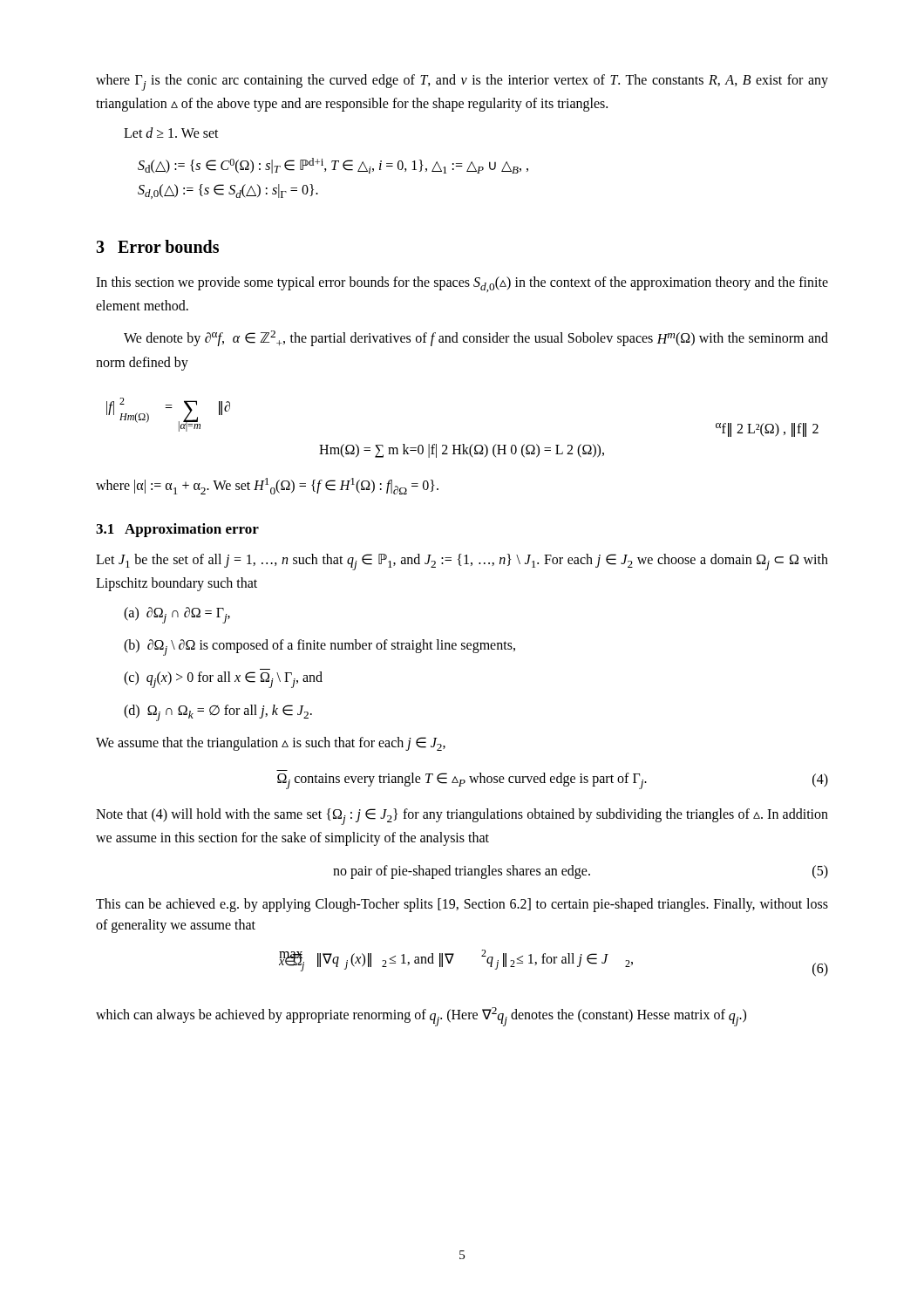
Task: Click on the passage starting "This can be achieved e.g."
Action: [462, 915]
